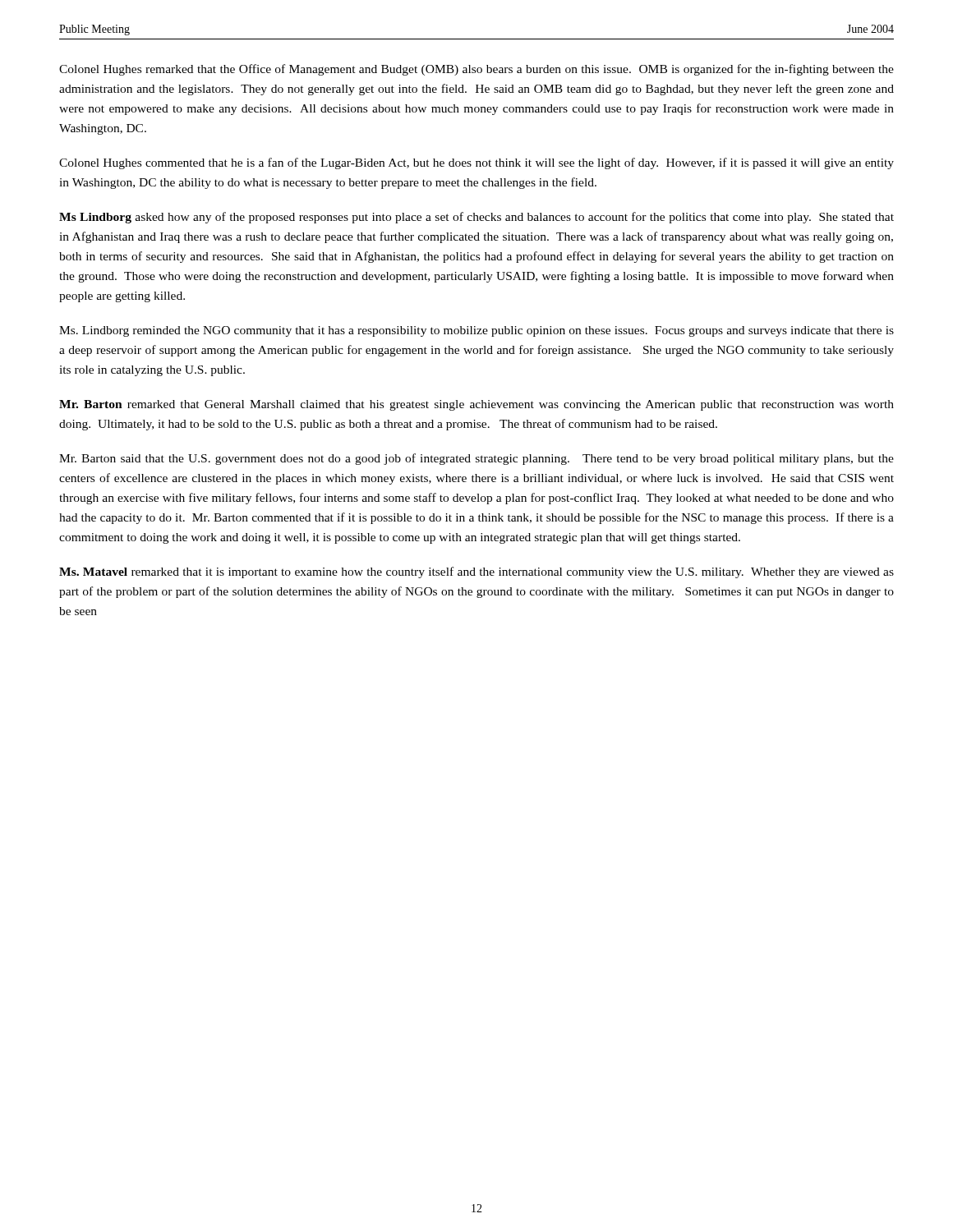953x1232 pixels.
Task: Locate the block starting "Colonel Hughes remarked that the"
Action: coord(476,98)
